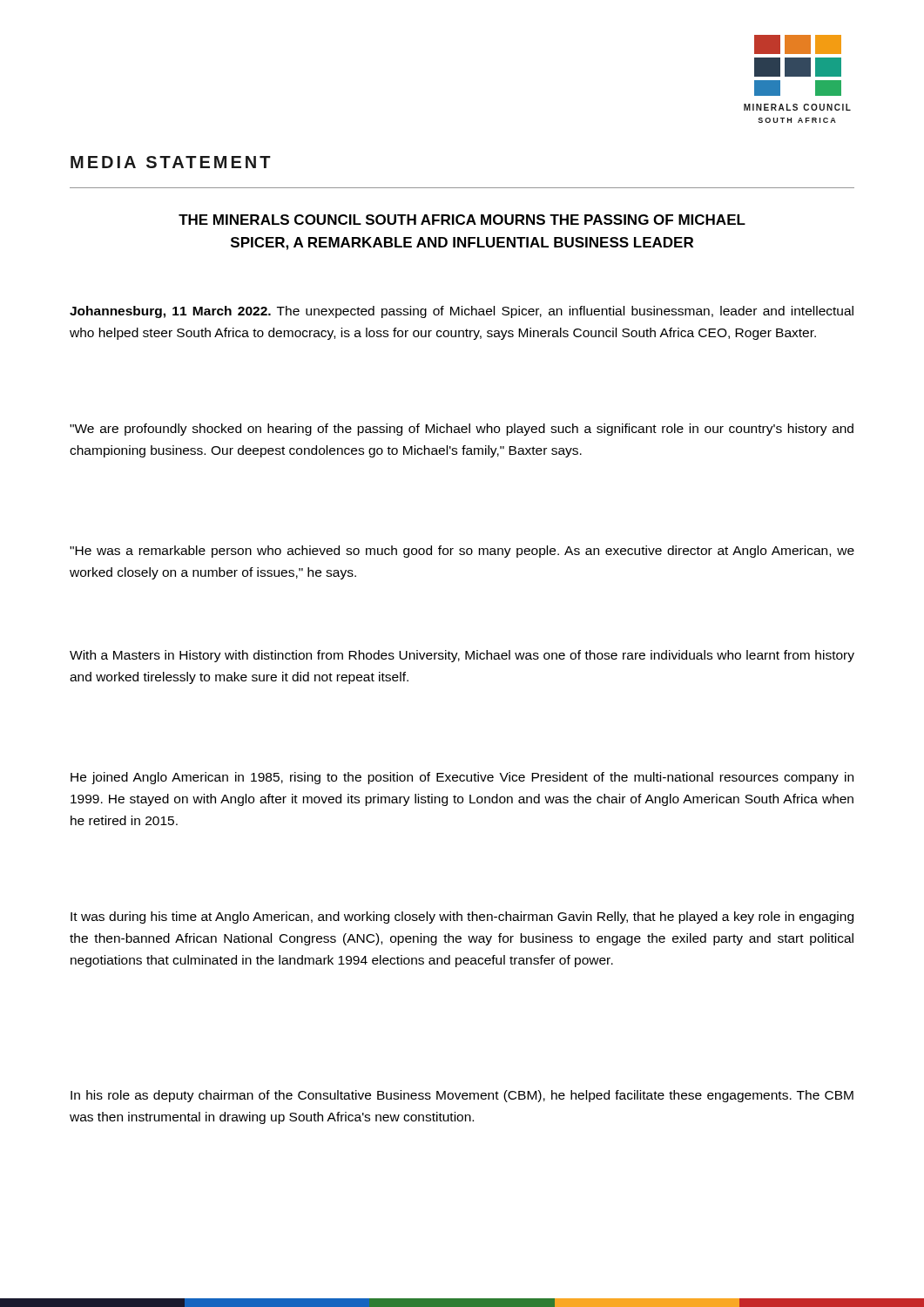Click the title that begins "THE MINERALS COUNCIL SOUTH AFRICA MOURNS THE"
This screenshot has width=924, height=1307.
[462, 231]
